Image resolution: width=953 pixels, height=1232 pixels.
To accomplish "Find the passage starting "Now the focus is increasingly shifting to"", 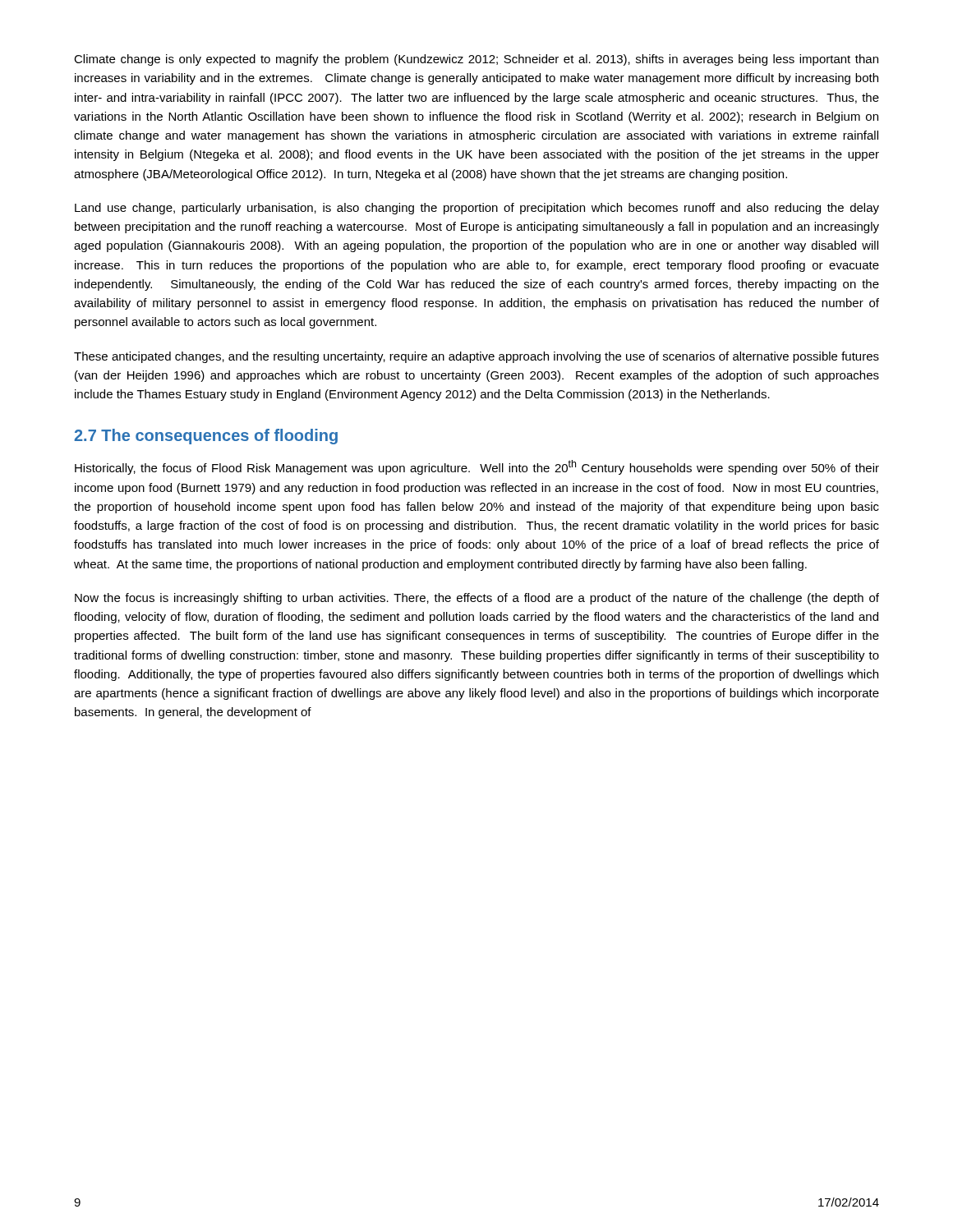I will tap(476, 655).
